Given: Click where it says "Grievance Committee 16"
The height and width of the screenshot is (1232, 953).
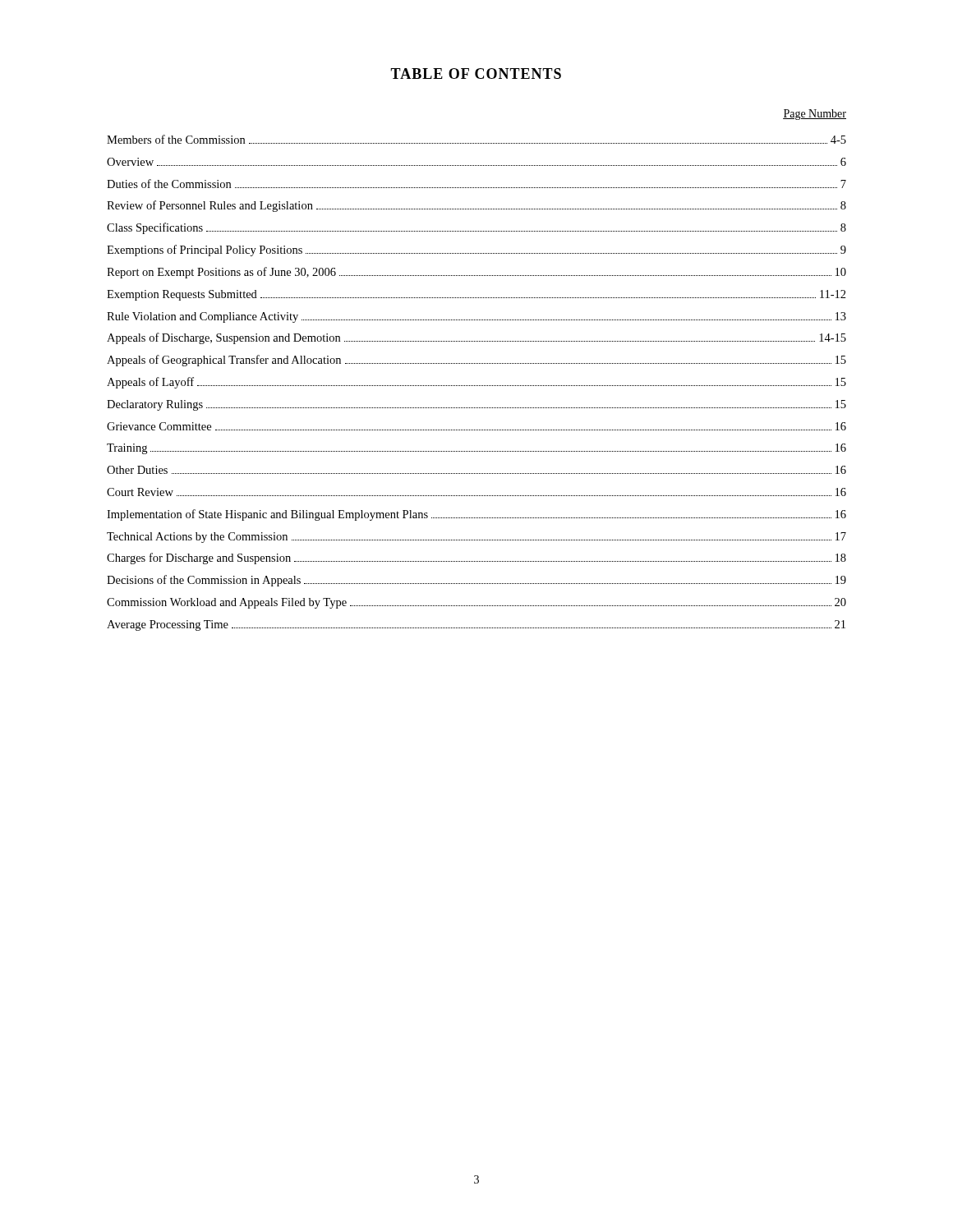Looking at the screenshot, I should point(476,426).
